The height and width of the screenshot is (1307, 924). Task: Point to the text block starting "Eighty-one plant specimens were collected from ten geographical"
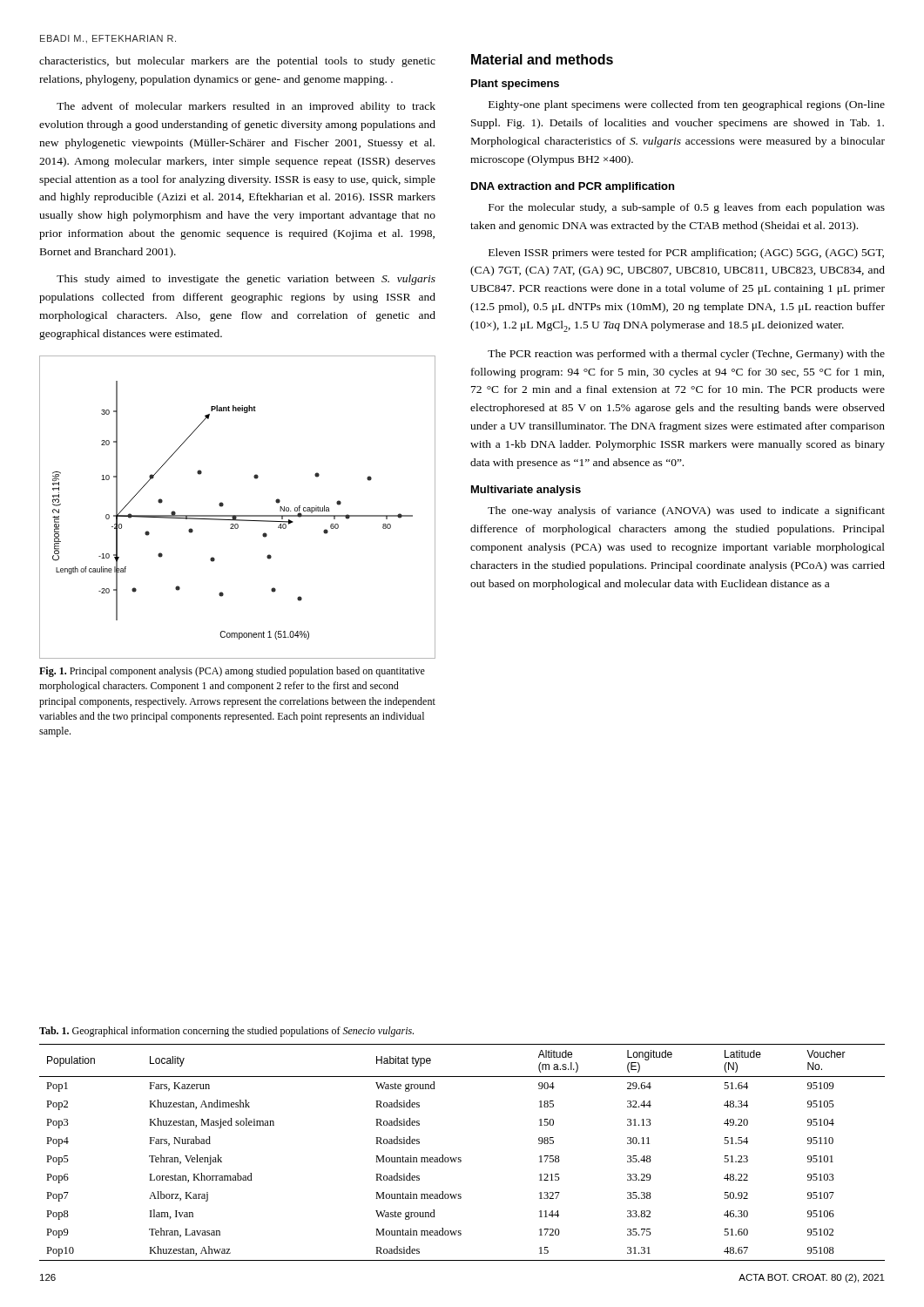(678, 131)
